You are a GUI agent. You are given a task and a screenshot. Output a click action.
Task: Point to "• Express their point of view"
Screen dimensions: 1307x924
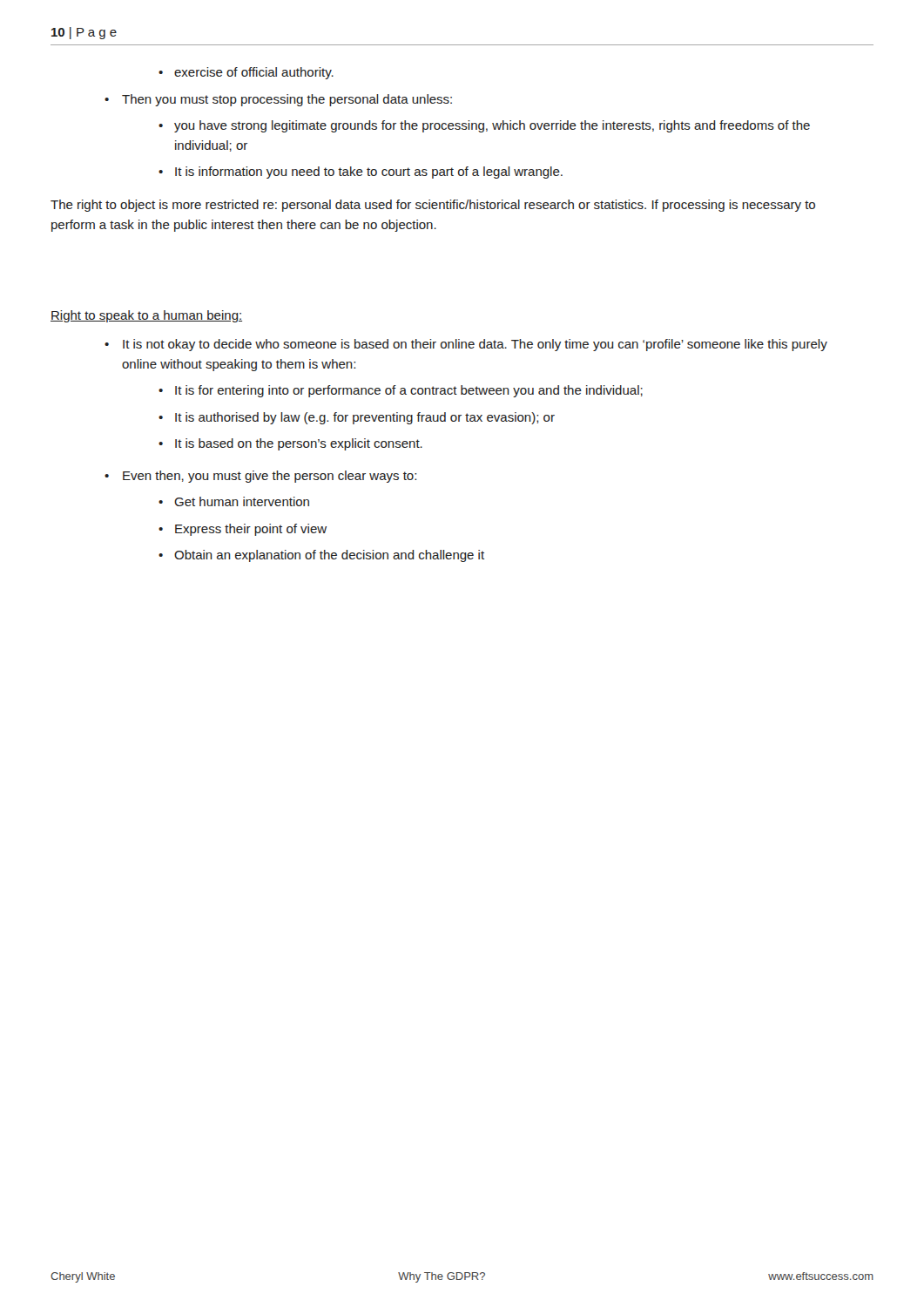point(243,529)
